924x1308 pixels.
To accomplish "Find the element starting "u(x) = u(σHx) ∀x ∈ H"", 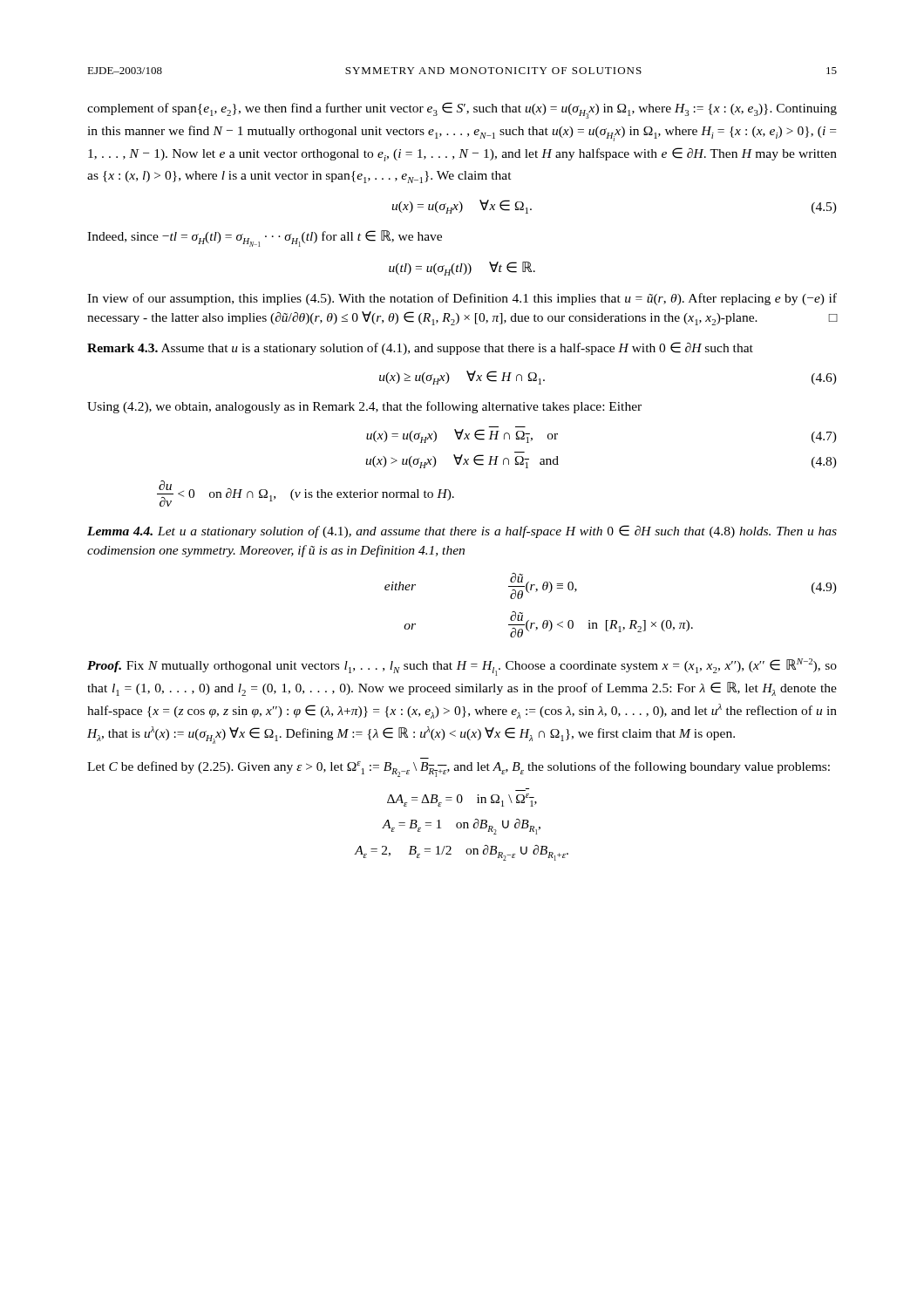I will (419, 436).
